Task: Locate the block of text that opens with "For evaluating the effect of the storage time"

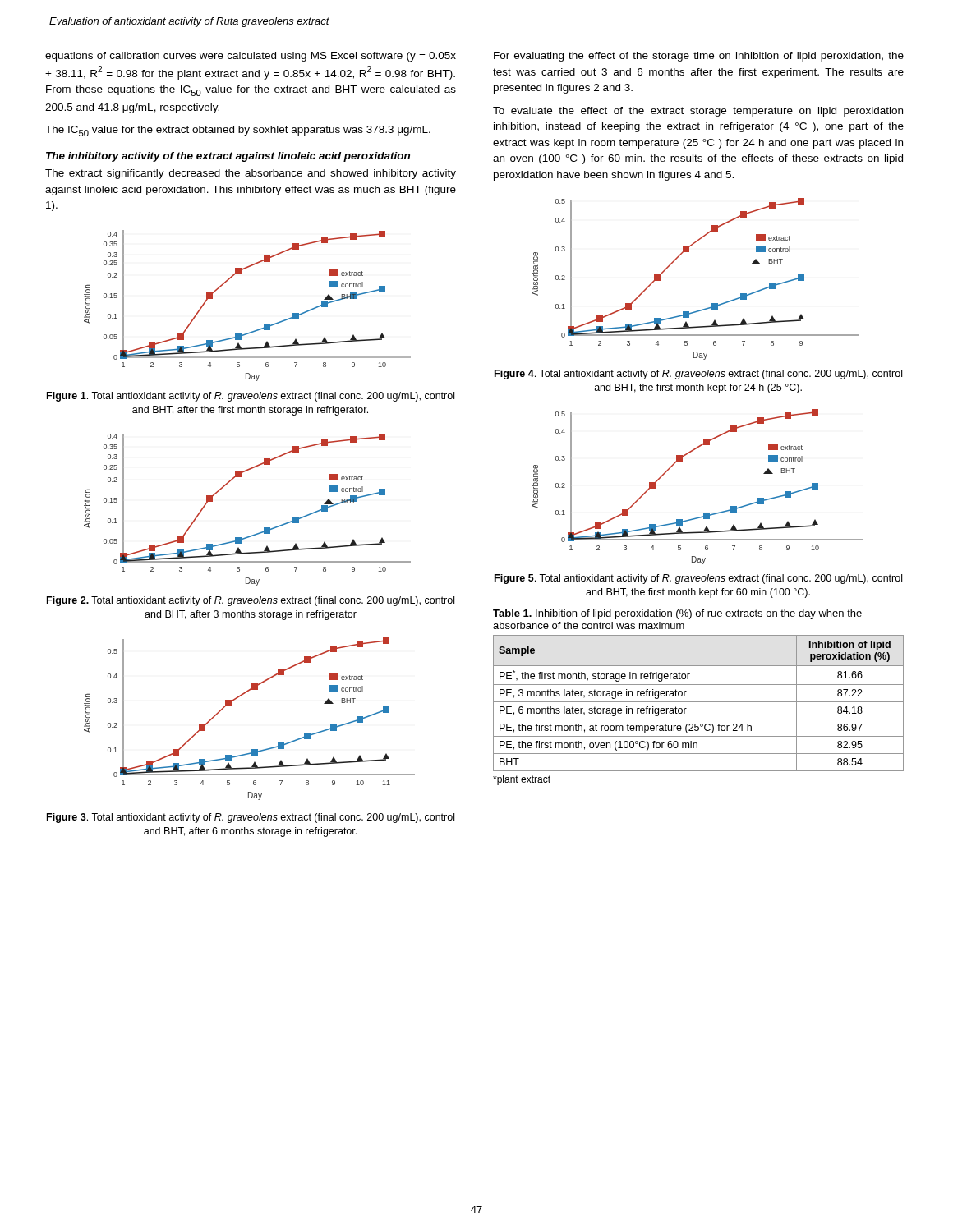Action: (x=698, y=72)
